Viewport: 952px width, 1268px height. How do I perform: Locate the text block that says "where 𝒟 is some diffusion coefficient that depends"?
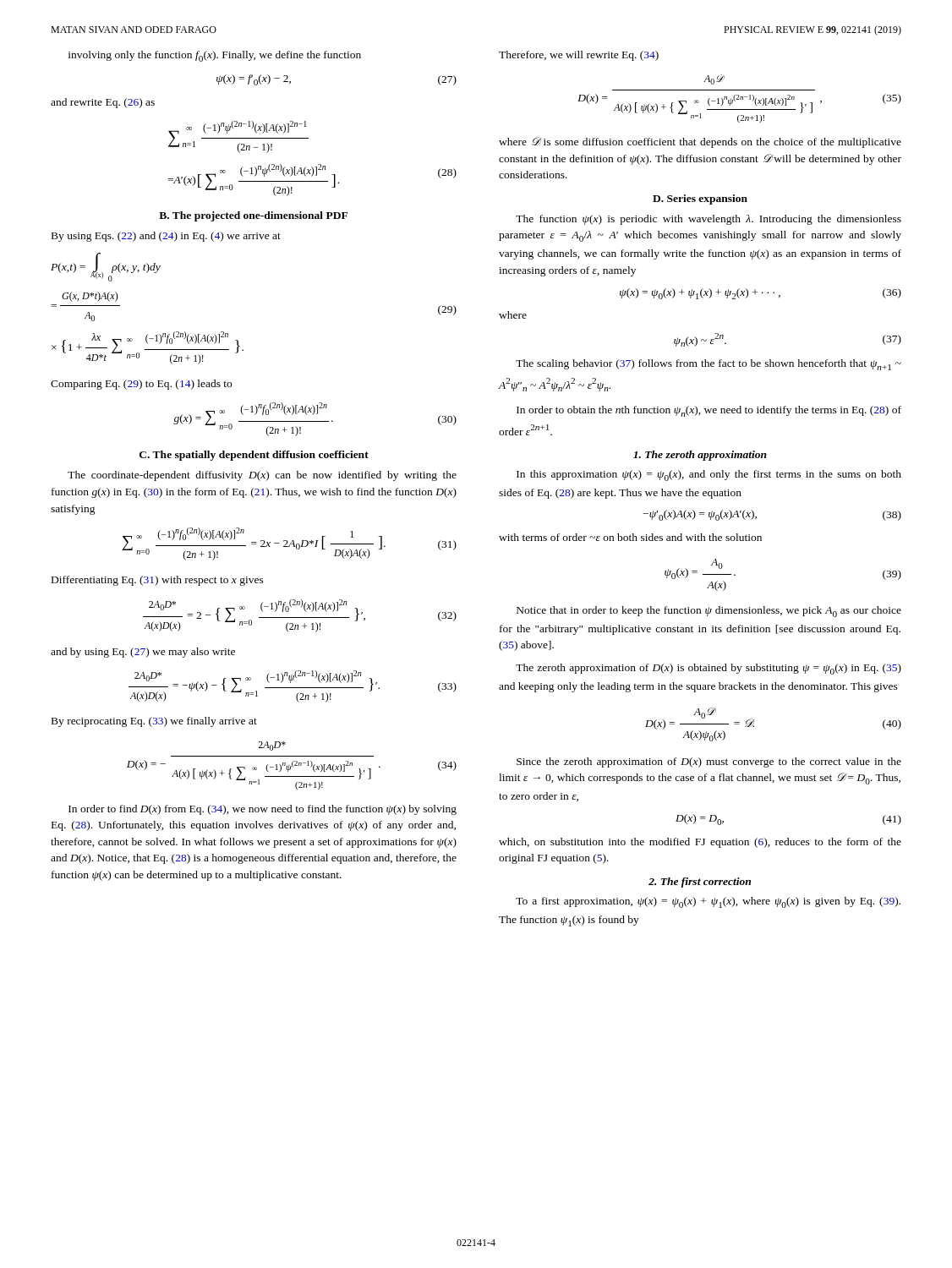click(x=700, y=159)
